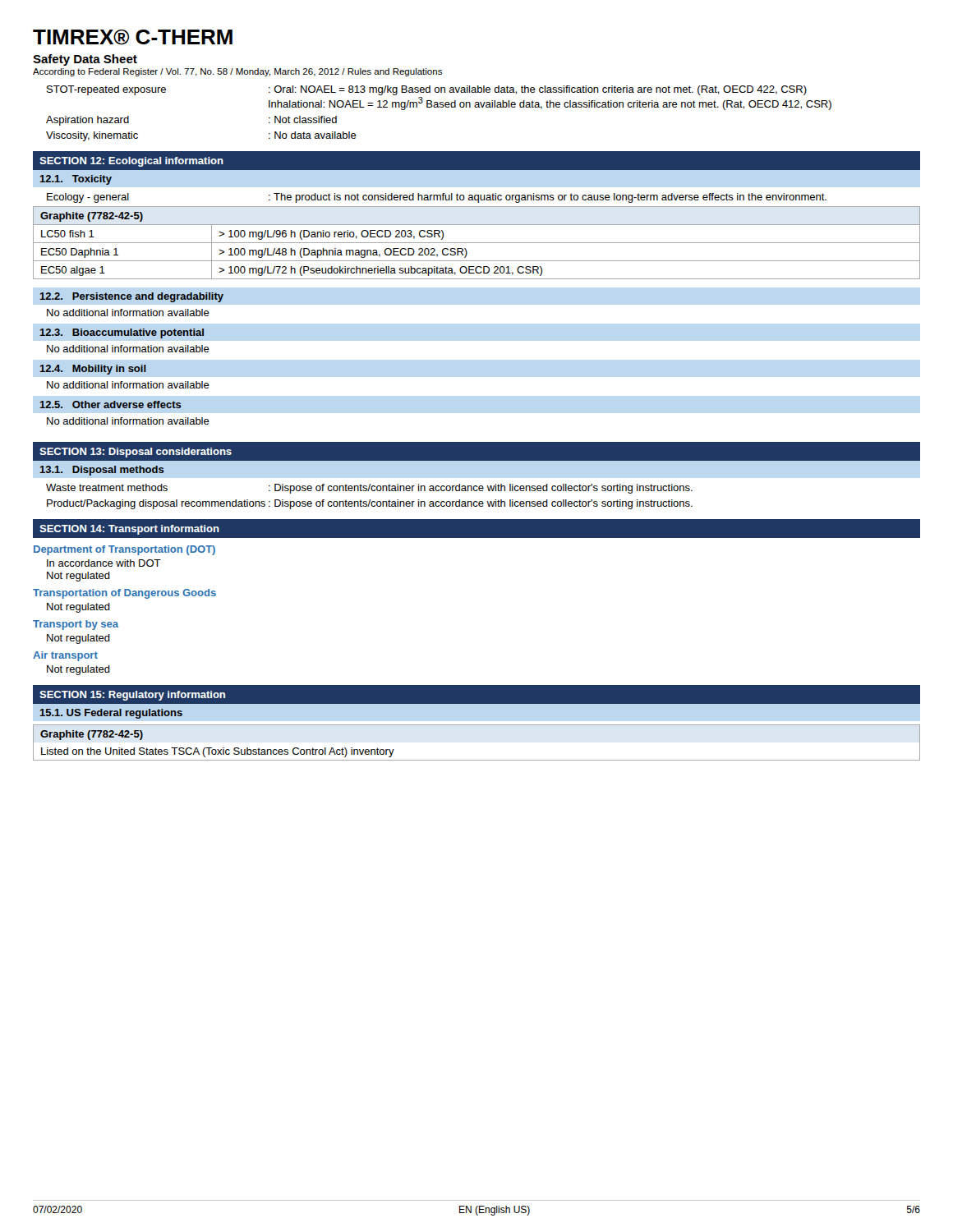Navigate to the element starting "12.2. Persistence and degradability"

pyautogui.click(x=131, y=296)
